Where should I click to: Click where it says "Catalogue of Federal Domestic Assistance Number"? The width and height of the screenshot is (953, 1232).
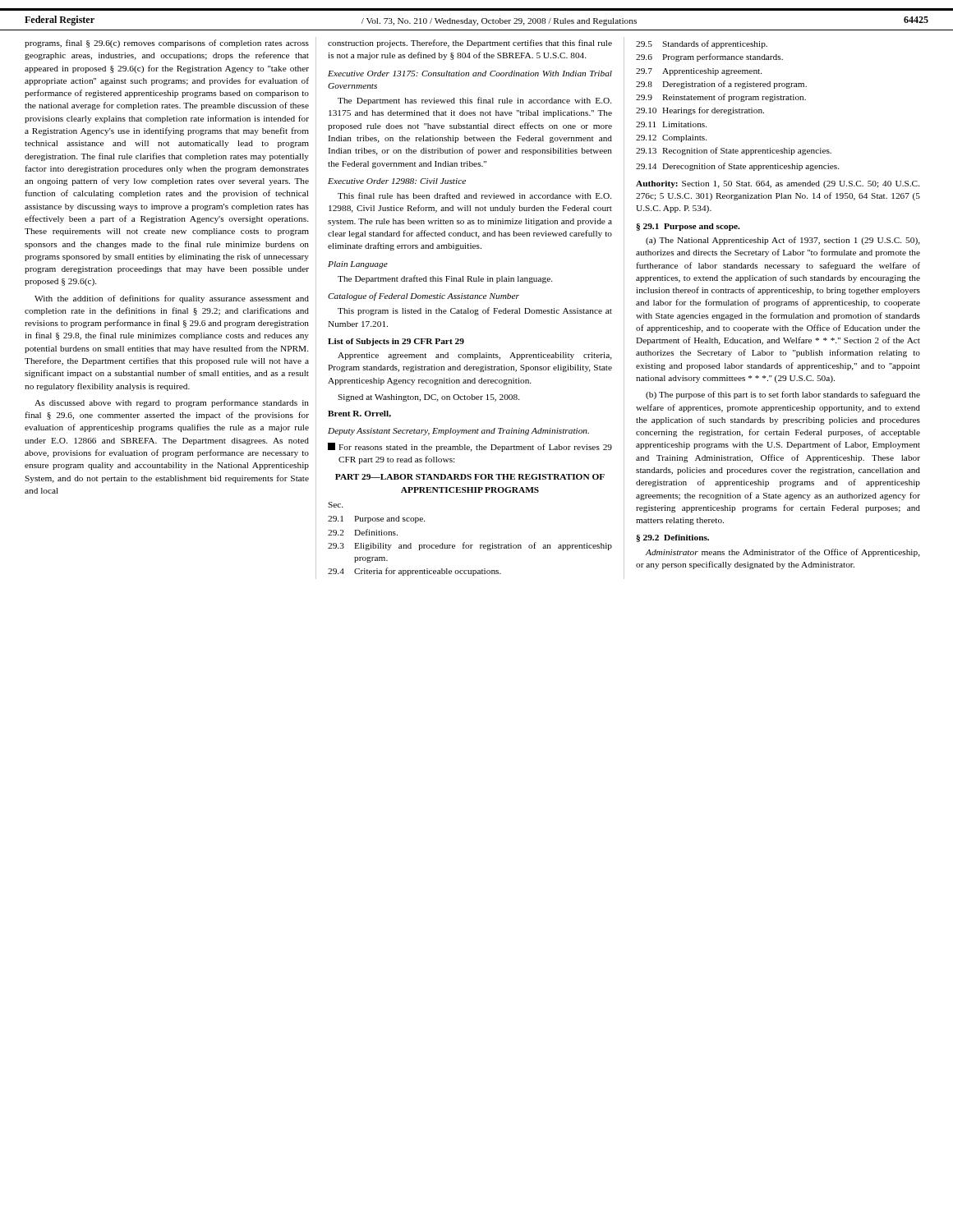point(470,296)
